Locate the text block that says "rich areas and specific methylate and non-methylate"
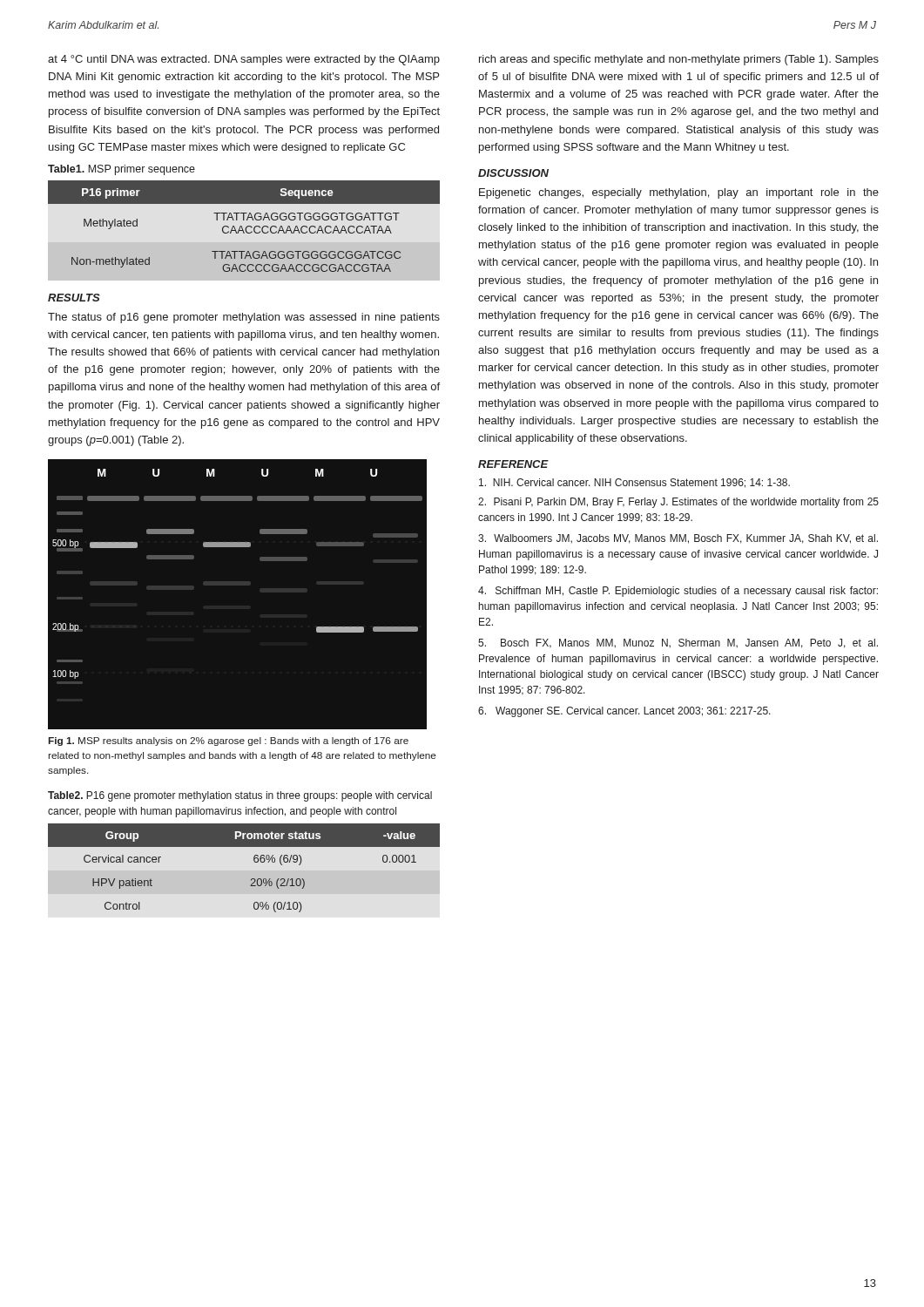The width and height of the screenshot is (924, 1307). 678,103
